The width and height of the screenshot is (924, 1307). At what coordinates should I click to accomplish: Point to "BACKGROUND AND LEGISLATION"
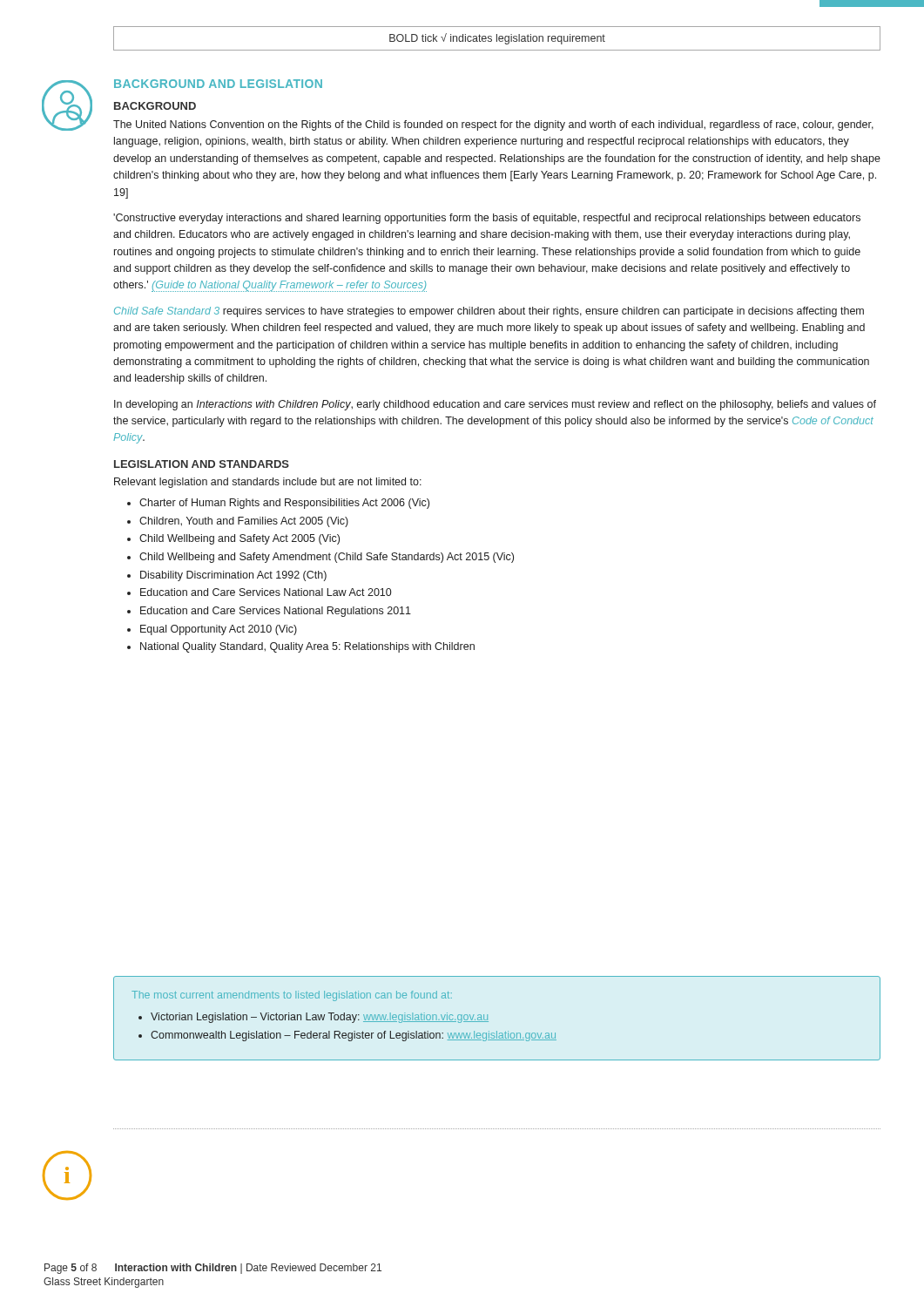(218, 84)
